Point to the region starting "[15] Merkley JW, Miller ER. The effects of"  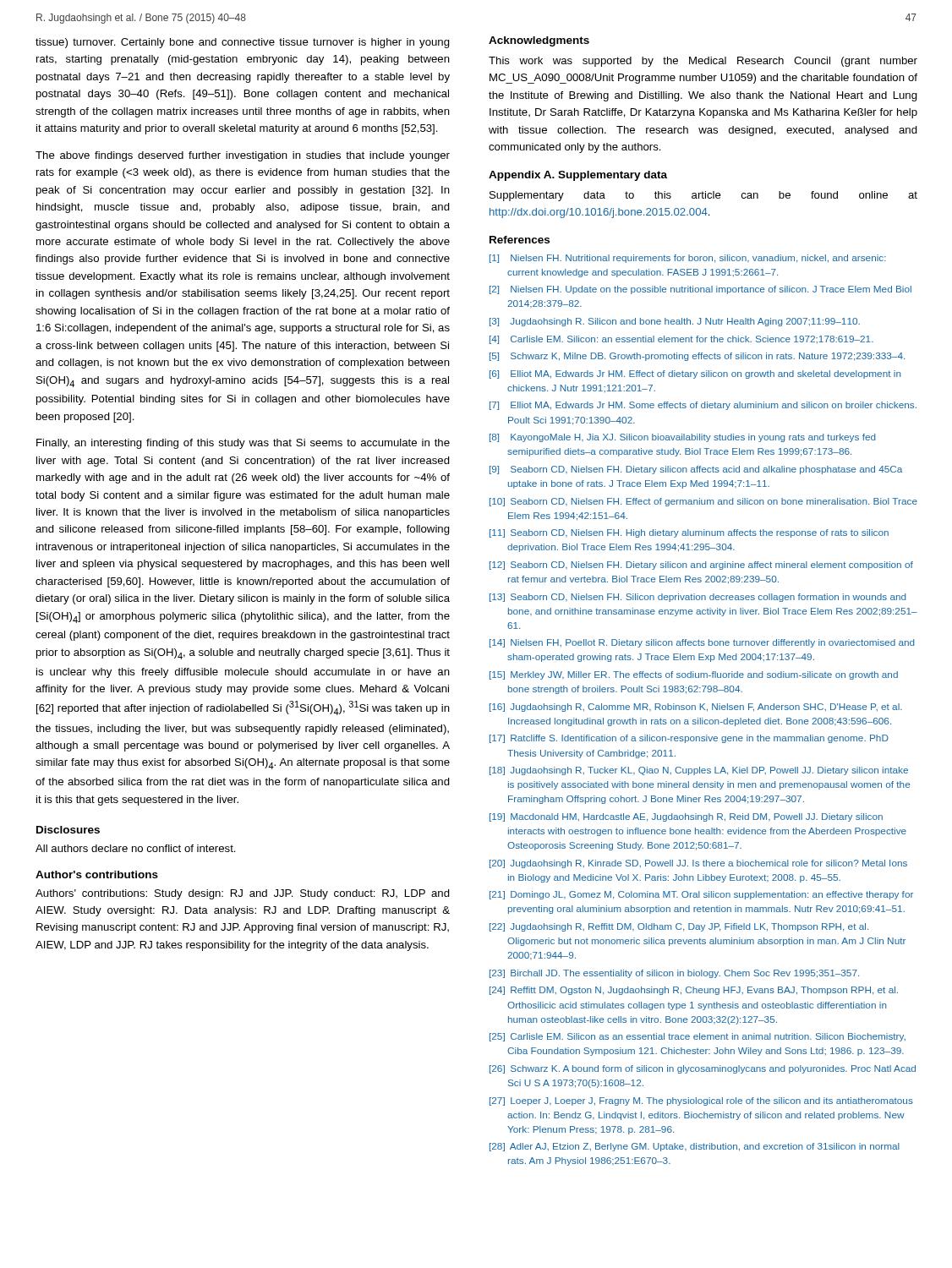click(703, 682)
